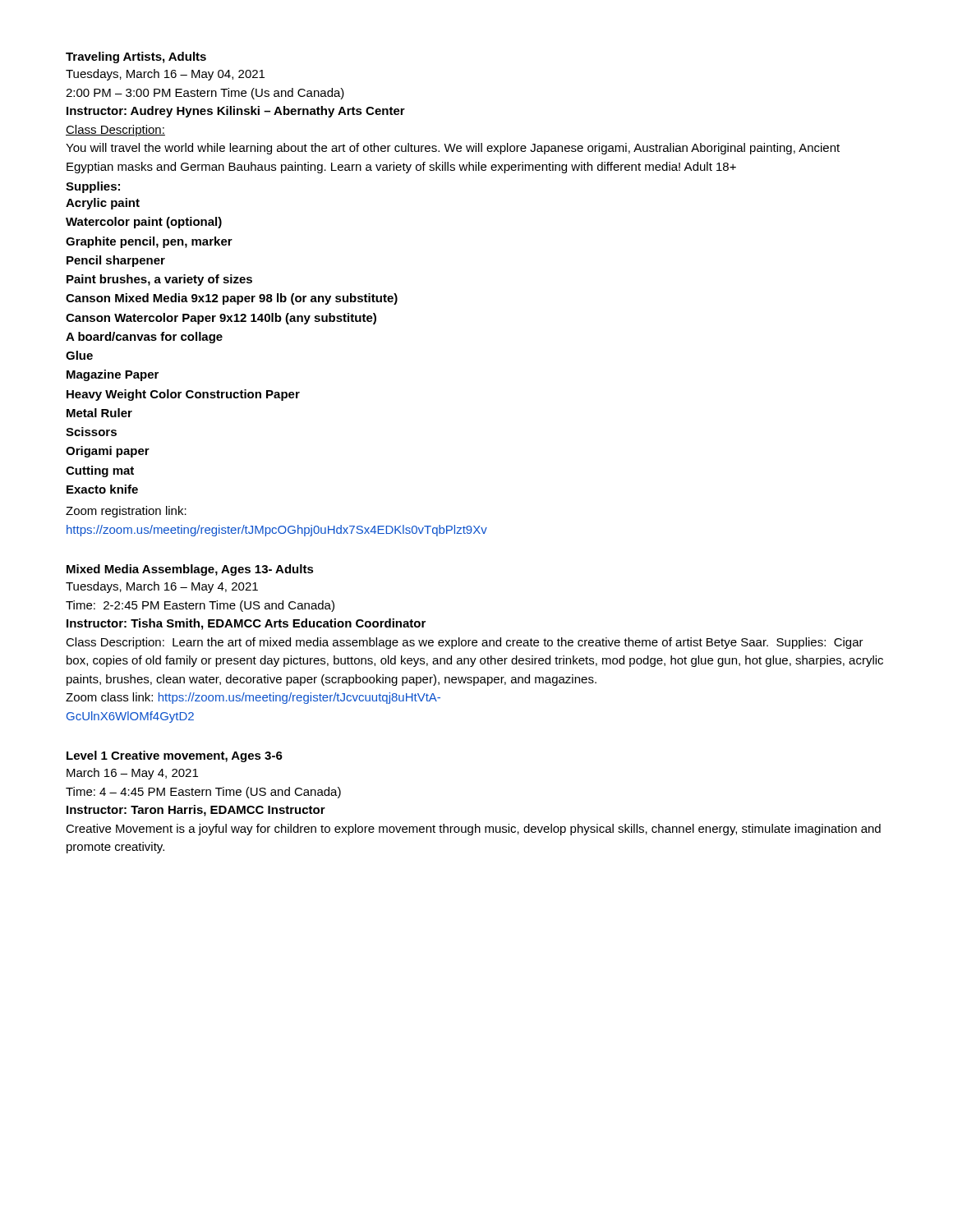
Task: Where does it say "Magazine Paper"?
Action: [x=112, y=374]
